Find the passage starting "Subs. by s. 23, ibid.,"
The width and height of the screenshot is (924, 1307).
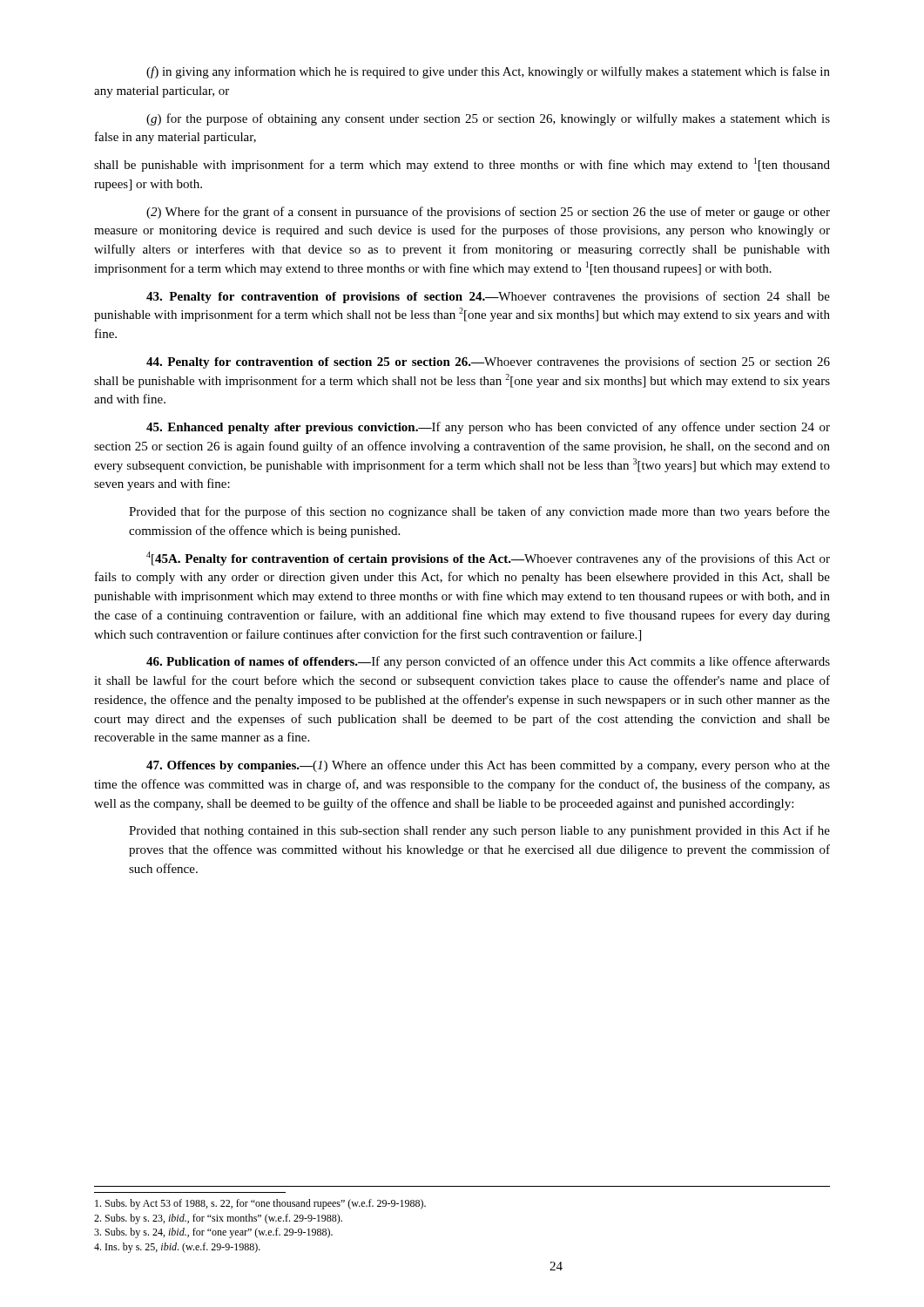pos(218,1219)
